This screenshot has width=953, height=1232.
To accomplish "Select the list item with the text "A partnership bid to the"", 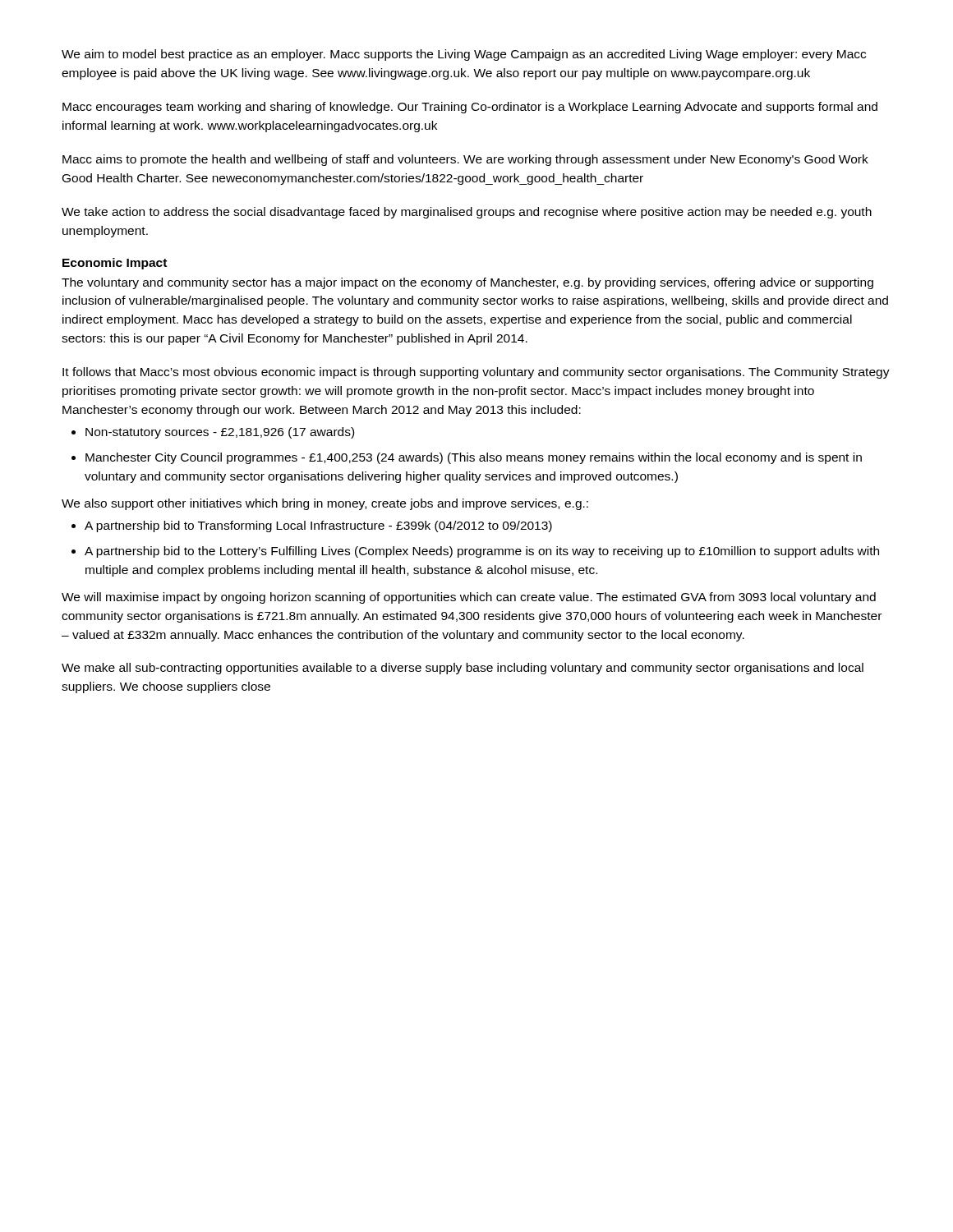I will click(482, 560).
